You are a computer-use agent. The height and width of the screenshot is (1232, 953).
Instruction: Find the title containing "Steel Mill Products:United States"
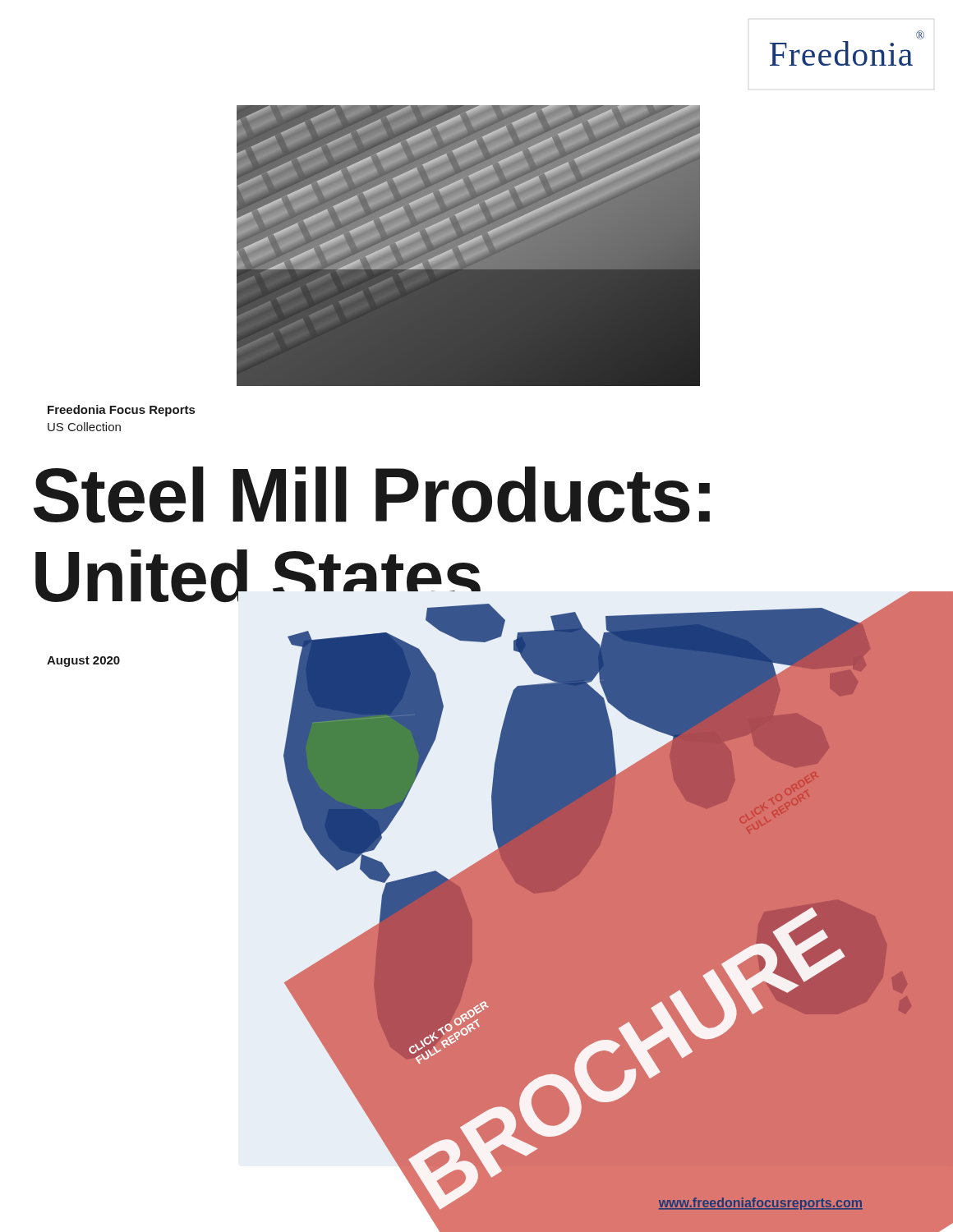[x=471, y=535]
